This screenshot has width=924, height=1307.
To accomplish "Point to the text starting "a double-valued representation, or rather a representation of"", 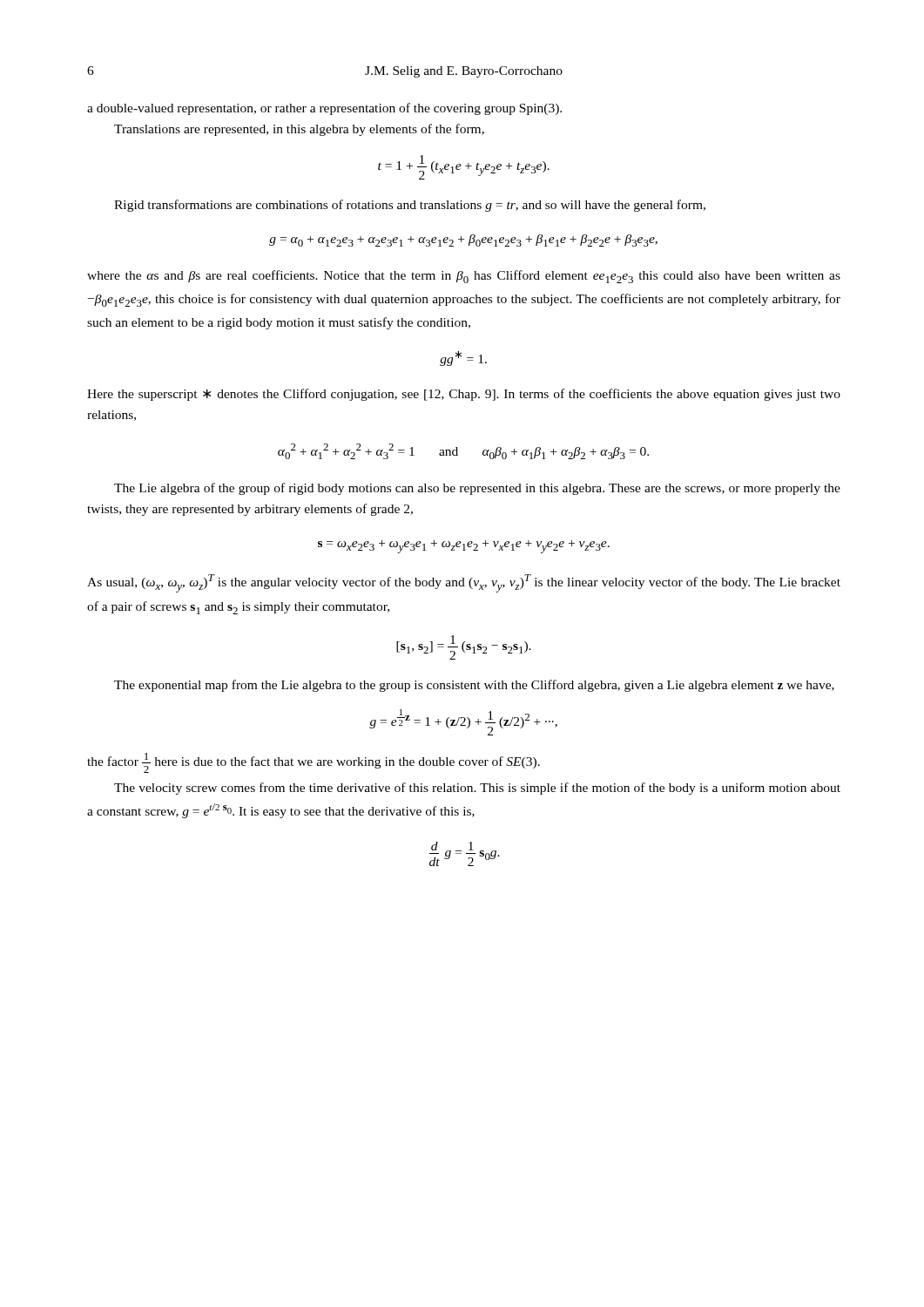I will [464, 108].
